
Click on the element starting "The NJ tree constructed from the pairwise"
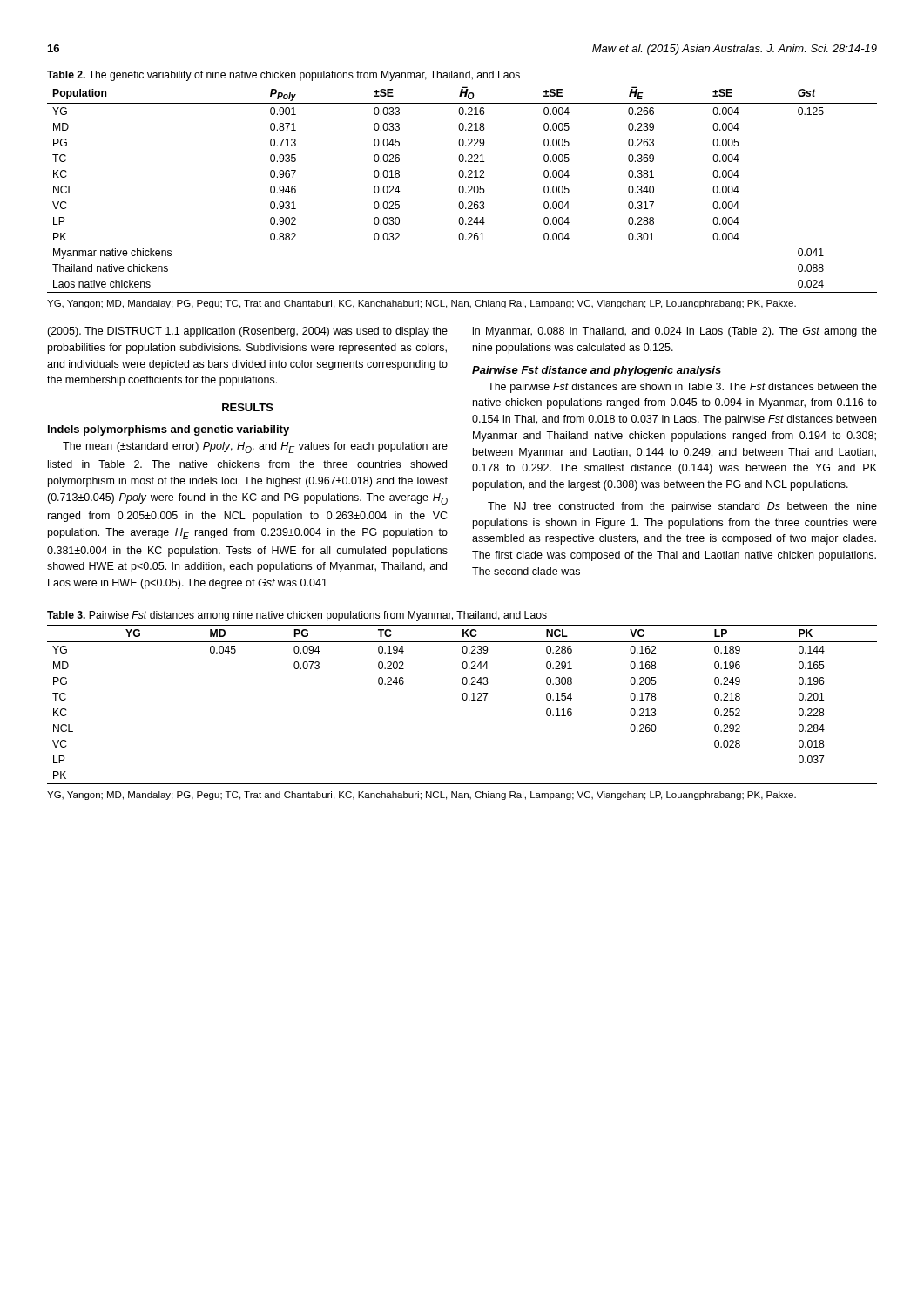point(674,539)
